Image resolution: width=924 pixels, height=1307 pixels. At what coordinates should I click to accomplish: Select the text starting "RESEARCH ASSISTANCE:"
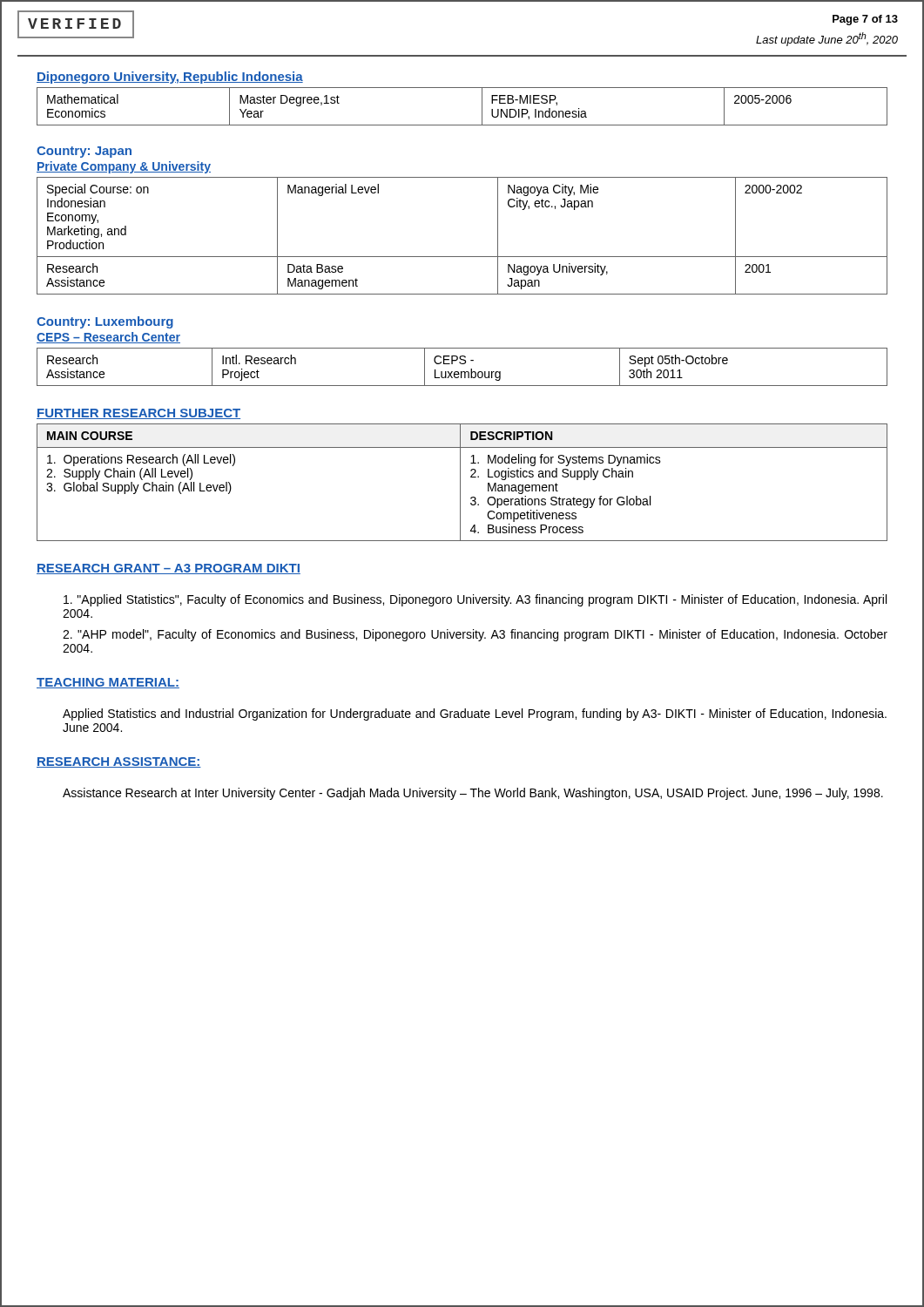[119, 761]
